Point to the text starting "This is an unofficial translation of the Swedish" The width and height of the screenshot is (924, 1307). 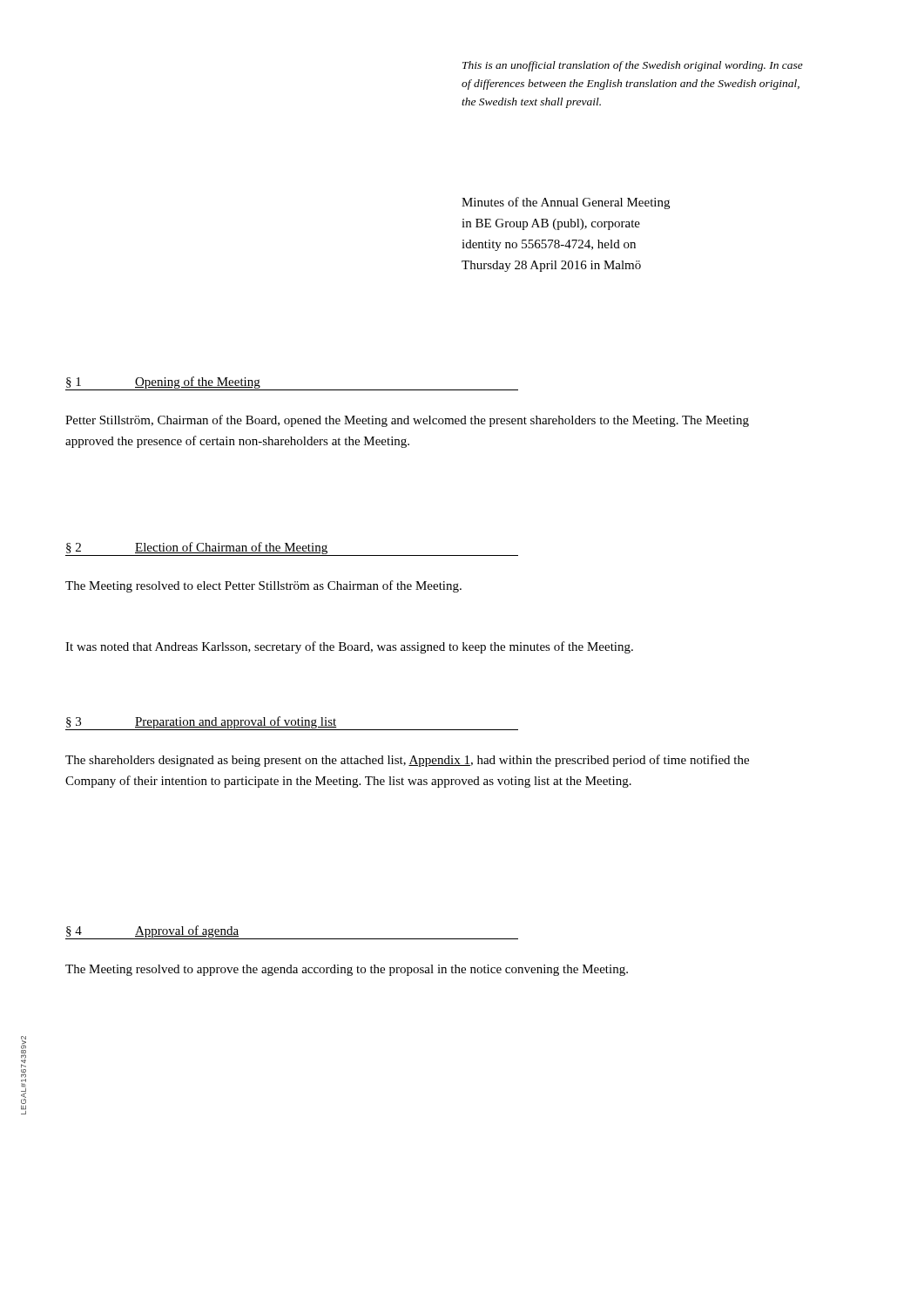[x=632, y=83]
